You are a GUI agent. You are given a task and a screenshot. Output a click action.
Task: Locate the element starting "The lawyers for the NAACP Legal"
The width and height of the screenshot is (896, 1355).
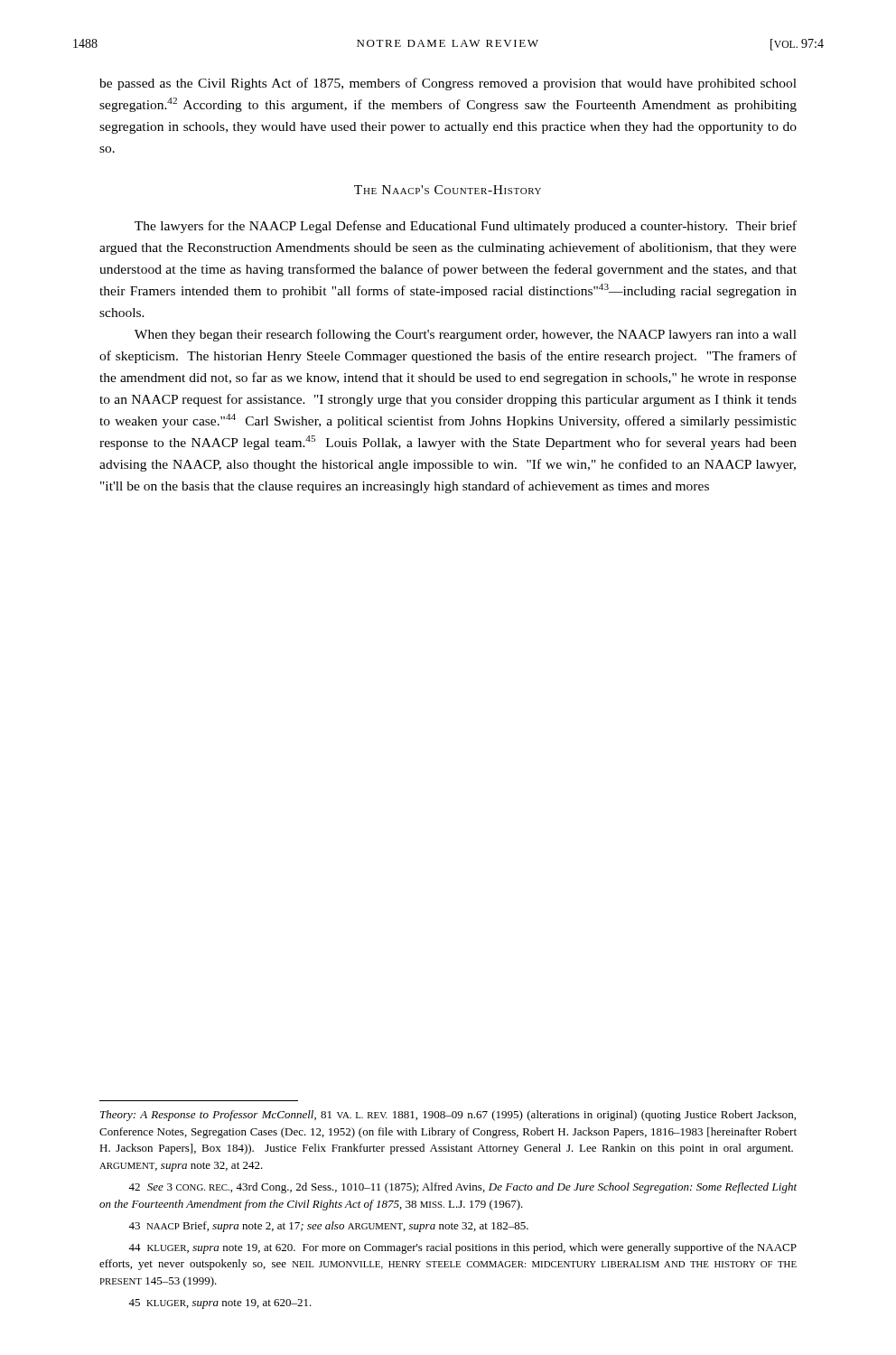pos(448,356)
